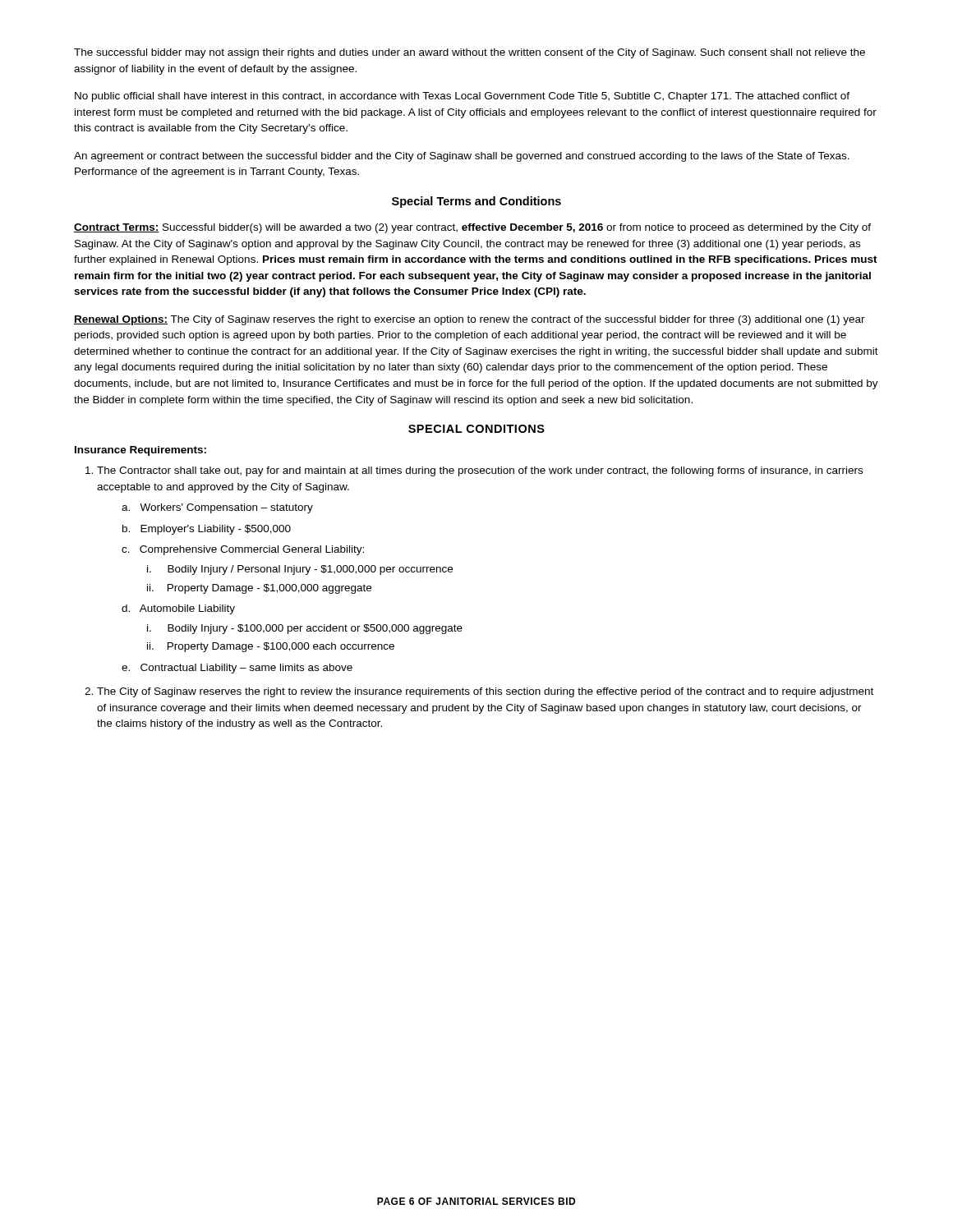The width and height of the screenshot is (953, 1232).
Task: Where is the passage that starts "The successful bidder may not assign"?
Action: [x=470, y=60]
